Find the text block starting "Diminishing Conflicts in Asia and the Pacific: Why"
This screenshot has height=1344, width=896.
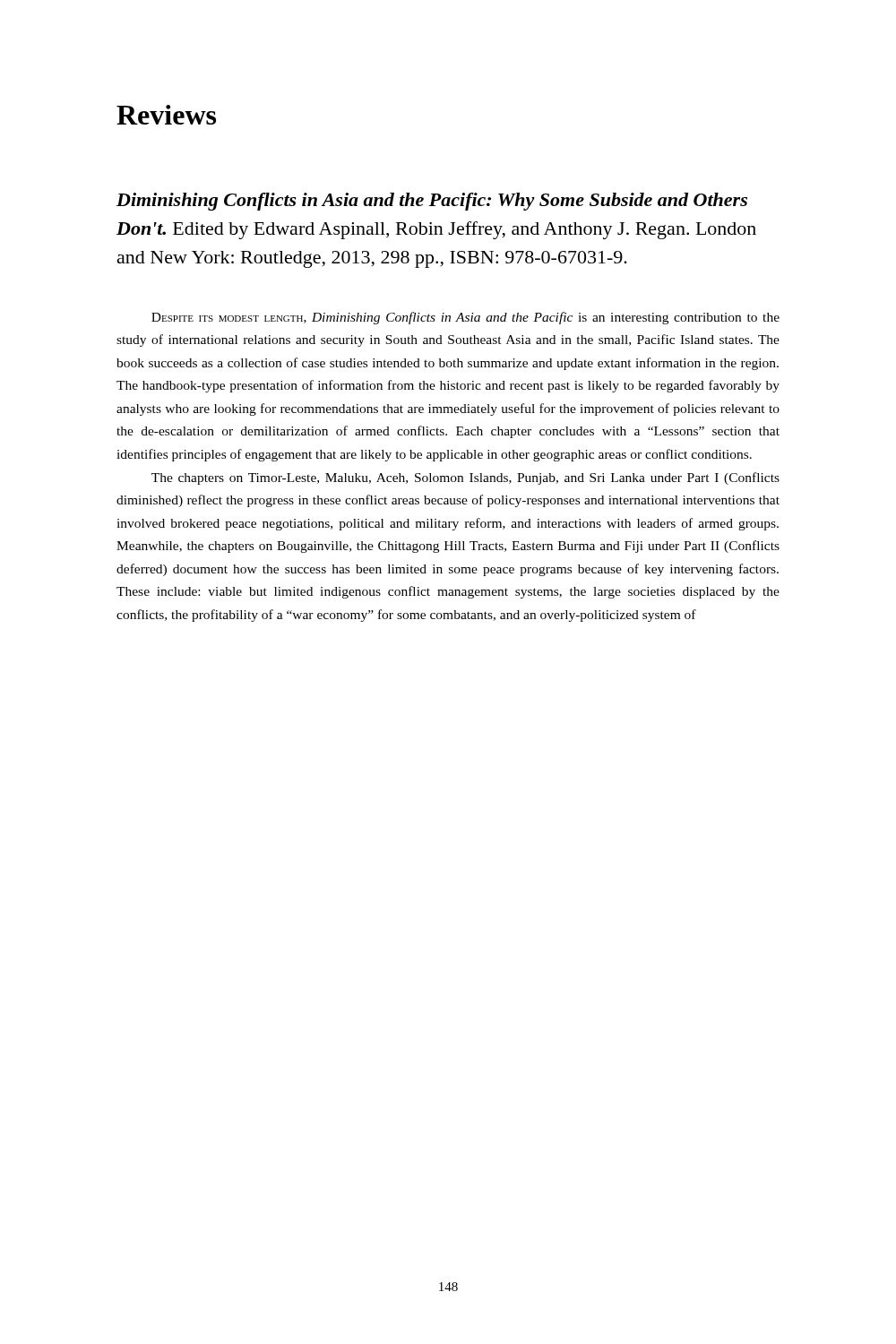click(436, 228)
